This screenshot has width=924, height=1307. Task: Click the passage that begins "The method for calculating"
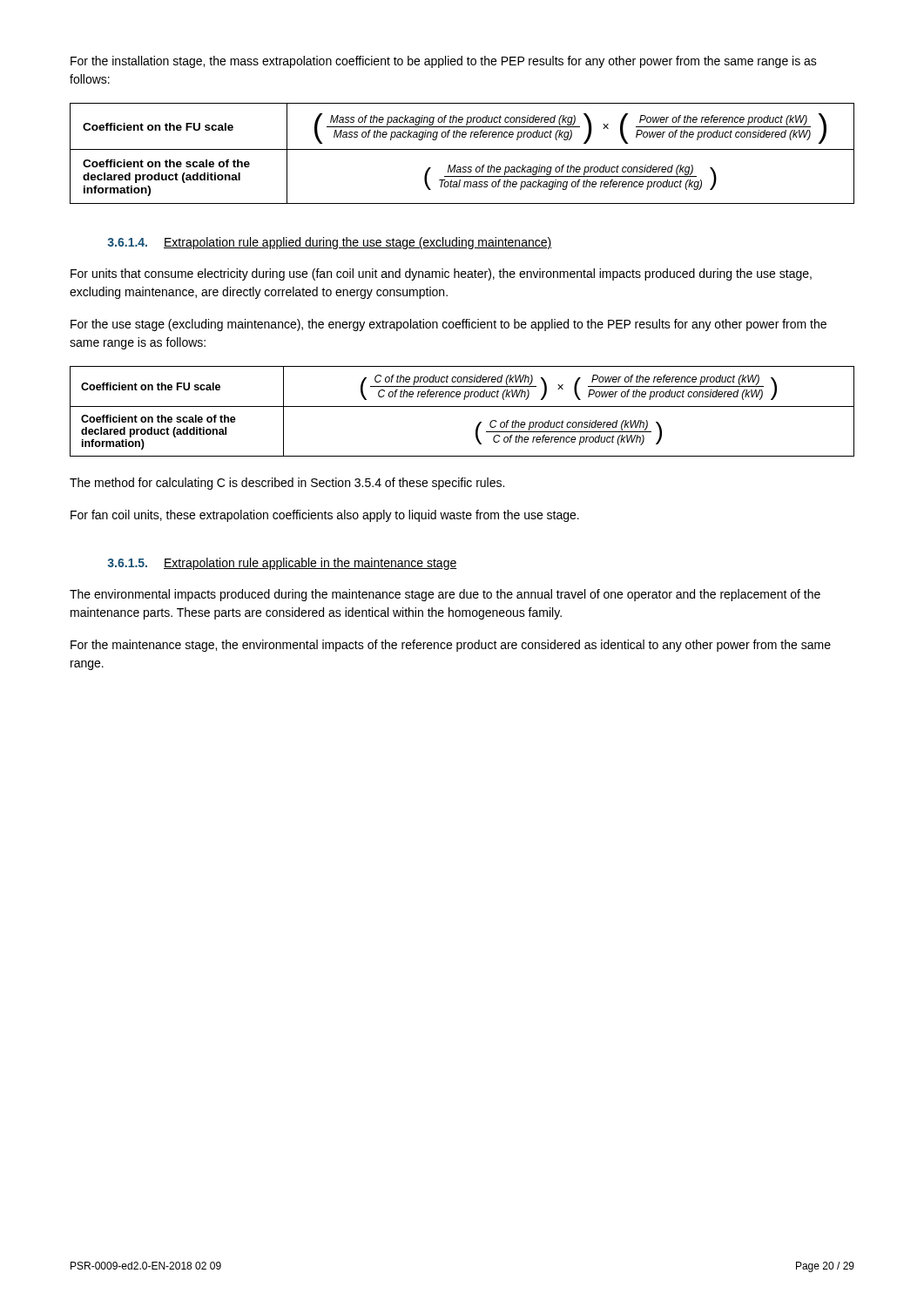(x=288, y=483)
